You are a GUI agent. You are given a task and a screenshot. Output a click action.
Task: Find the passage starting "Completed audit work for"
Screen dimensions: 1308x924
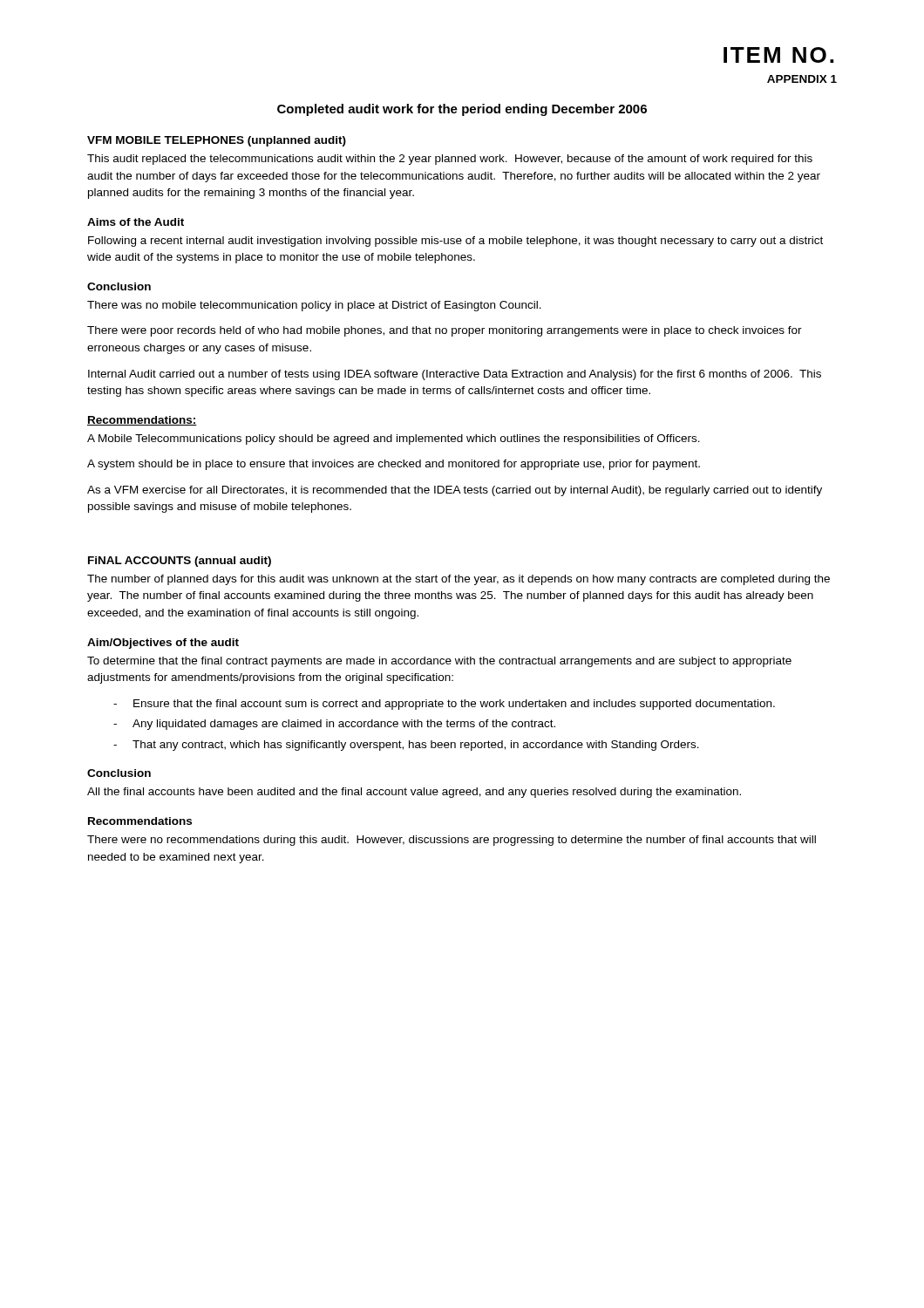pyautogui.click(x=462, y=109)
